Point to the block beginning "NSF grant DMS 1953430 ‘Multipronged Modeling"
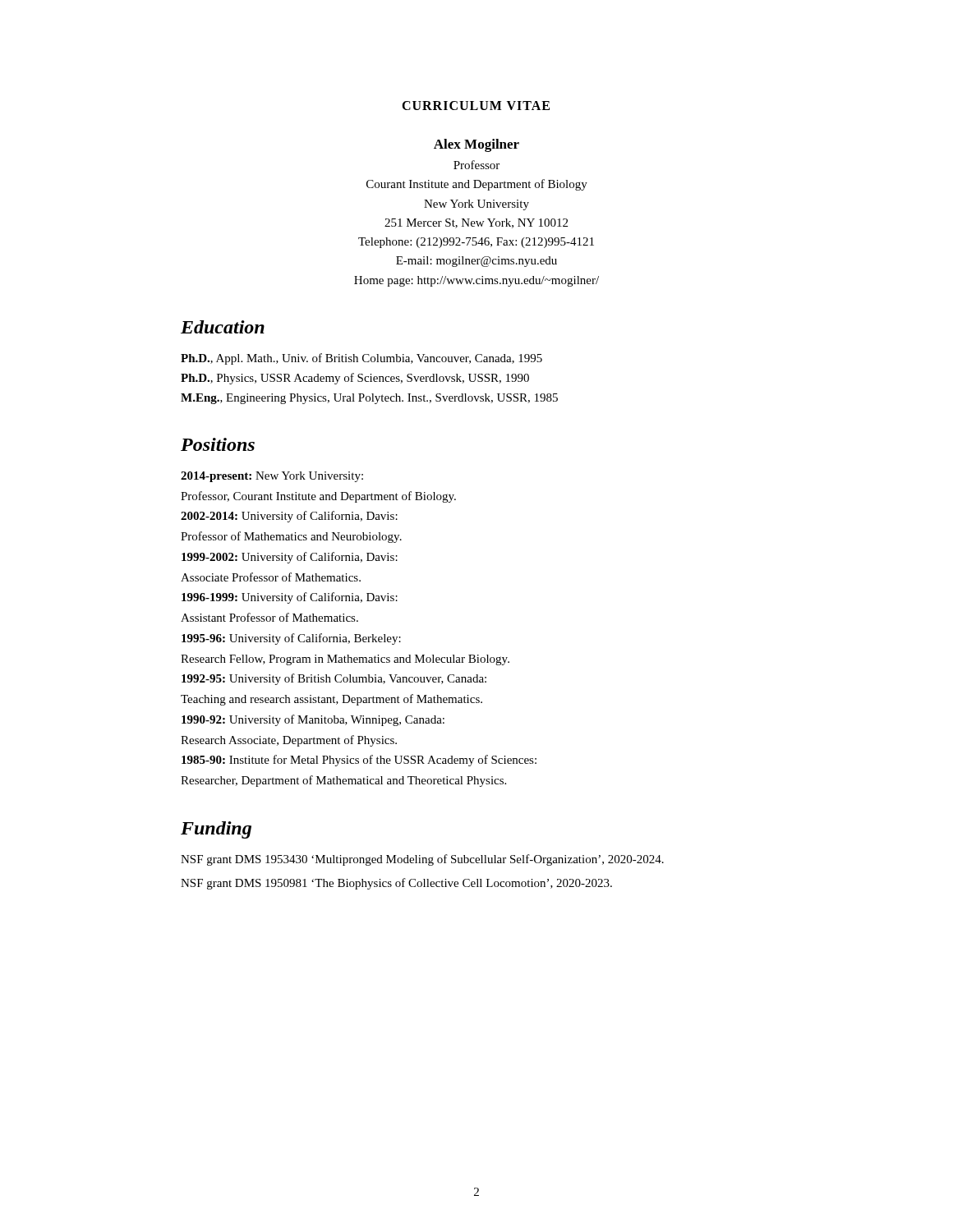This screenshot has width=953, height=1232. pos(476,871)
